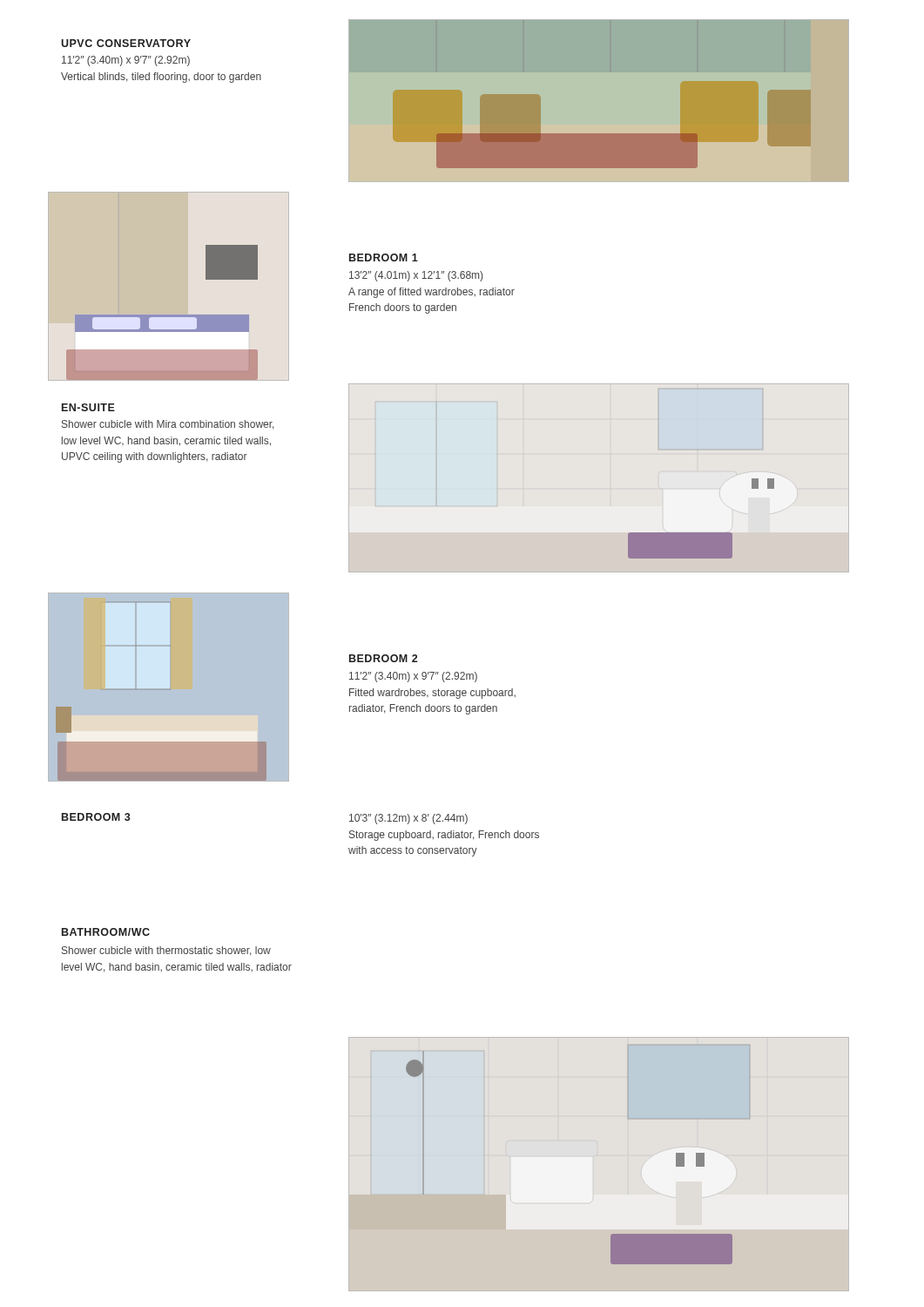Image resolution: width=924 pixels, height=1307 pixels.
Task: Click on the text block that says "11′2″ (3.40m) x 9′7″ (2.92m)Fitted wardrobes, storage cupboard,radiator,"
Action: 432,692
